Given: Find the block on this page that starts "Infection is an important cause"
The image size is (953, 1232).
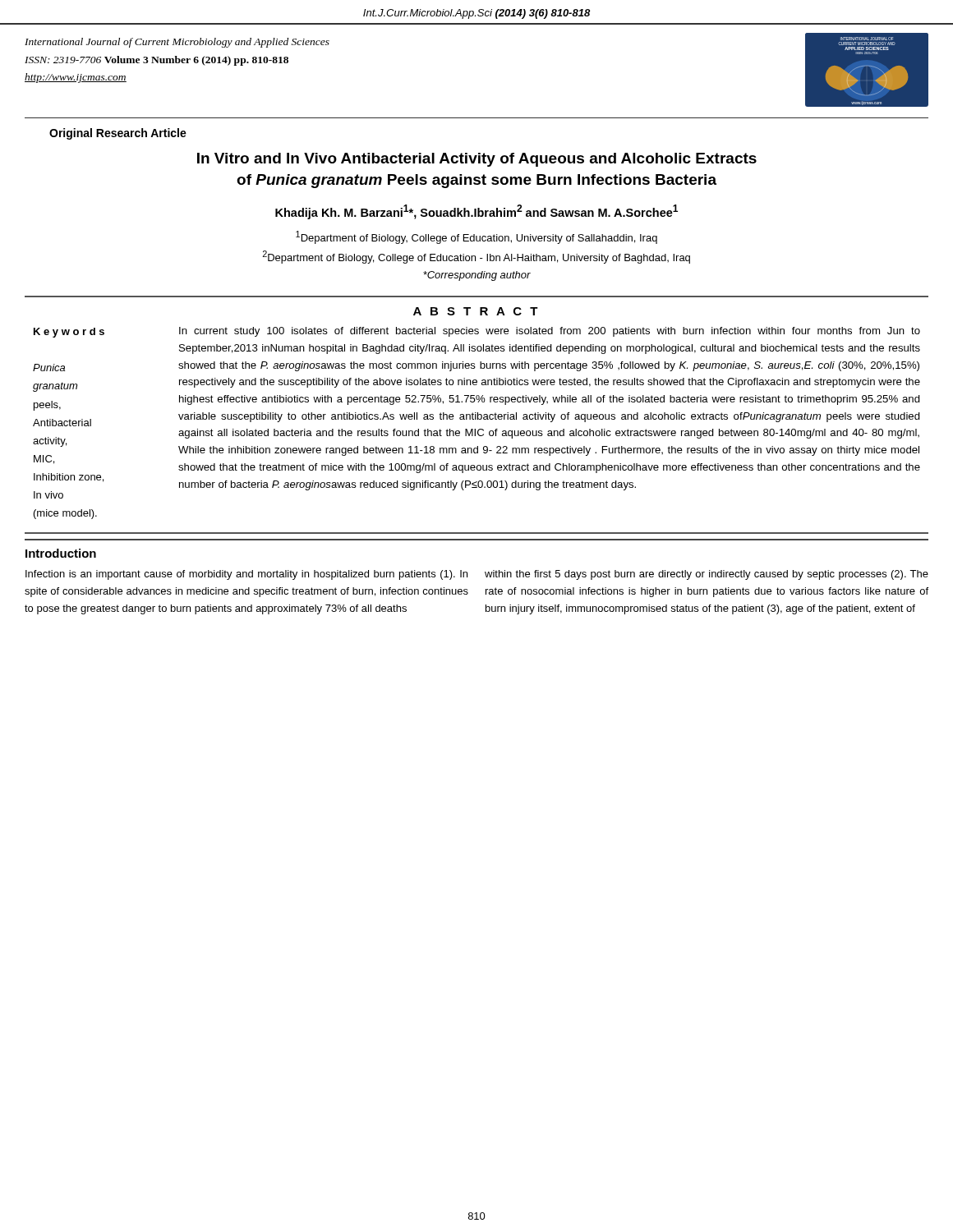Looking at the screenshot, I should pos(246,591).
